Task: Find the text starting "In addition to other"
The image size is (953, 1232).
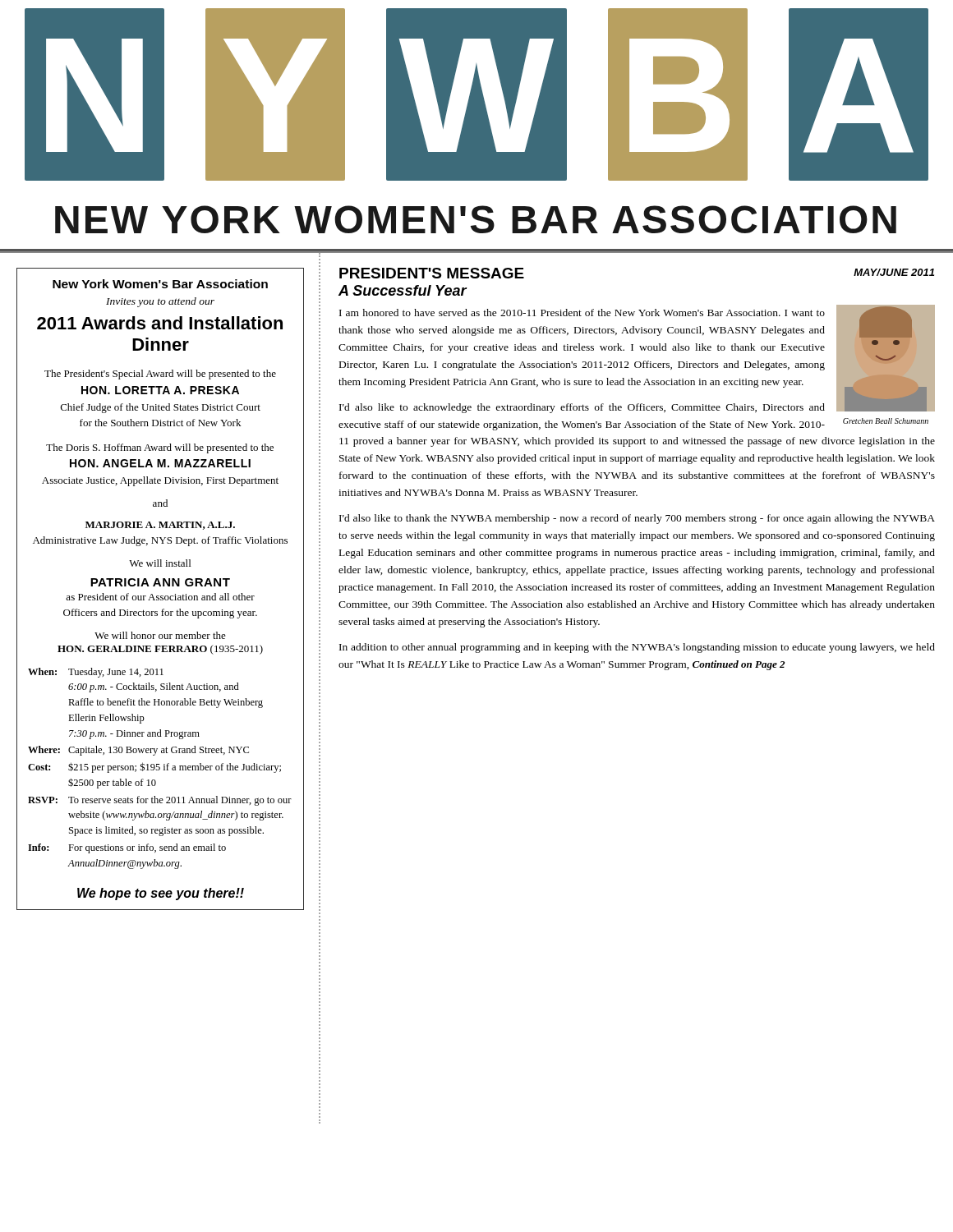Action: pyautogui.click(x=637, y=656)
